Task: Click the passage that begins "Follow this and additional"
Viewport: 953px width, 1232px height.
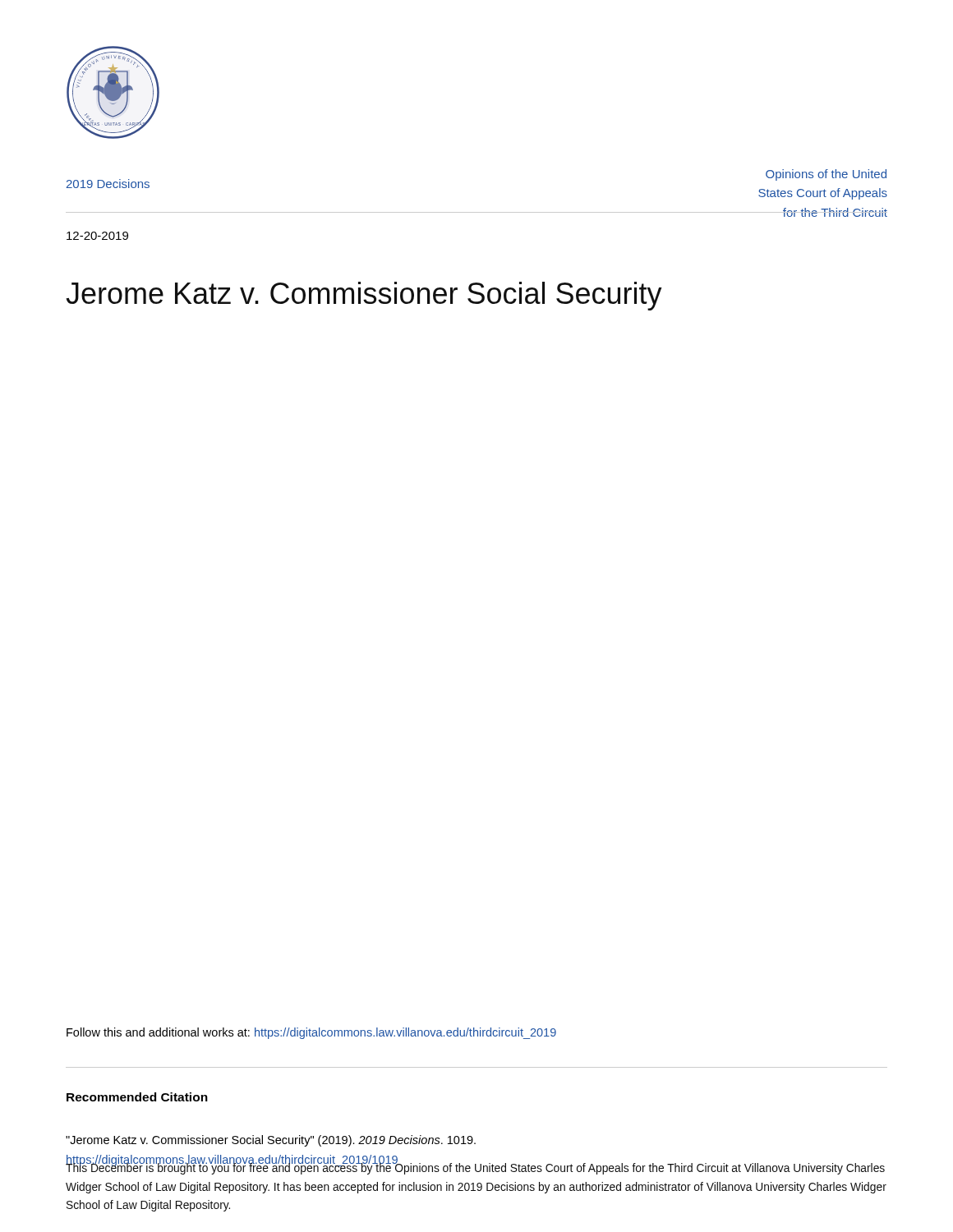Action: (311, 1032)
